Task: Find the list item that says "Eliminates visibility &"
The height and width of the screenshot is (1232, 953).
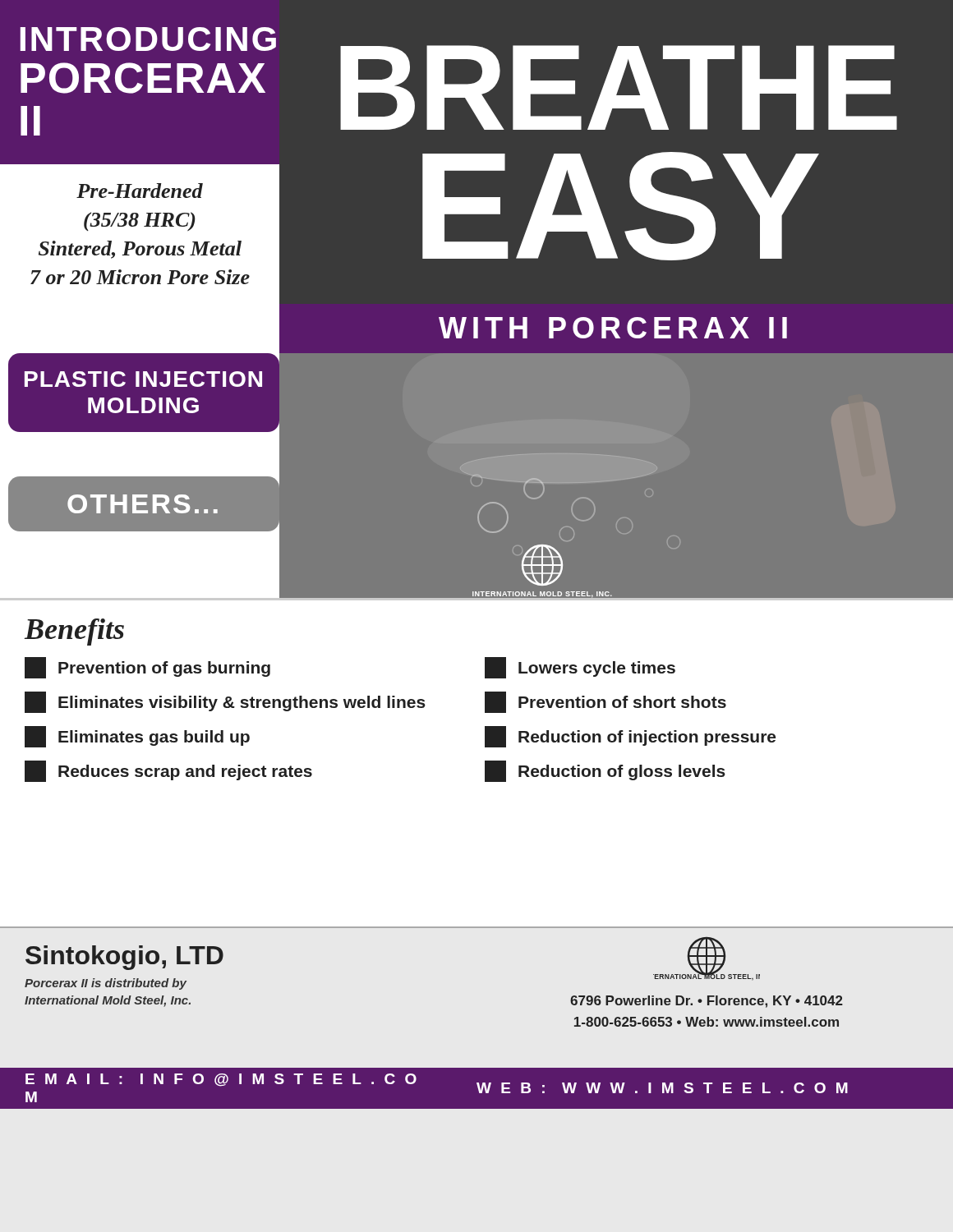Action: tap(225, 702)
